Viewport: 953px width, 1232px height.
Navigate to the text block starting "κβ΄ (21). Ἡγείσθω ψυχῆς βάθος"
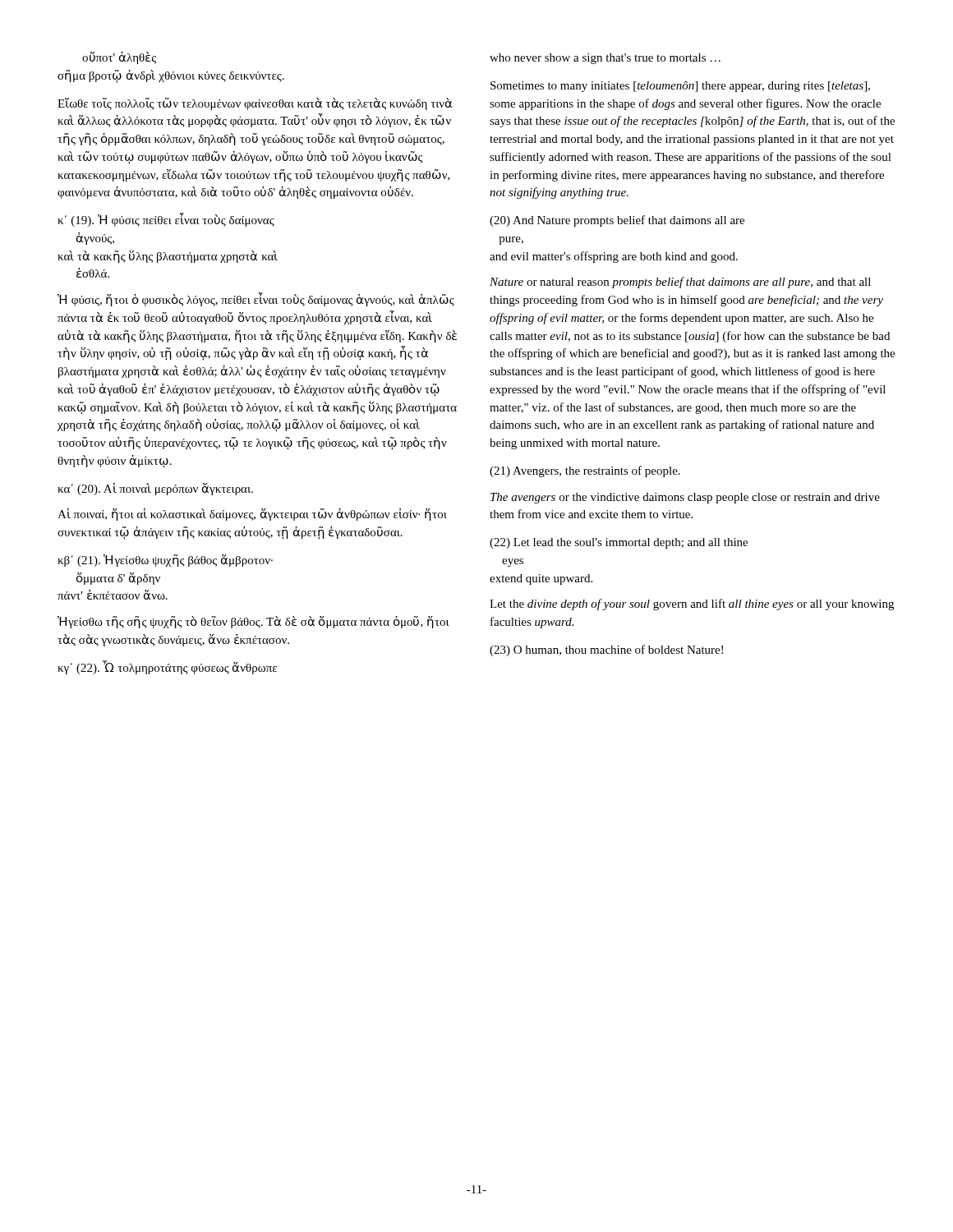165,561
